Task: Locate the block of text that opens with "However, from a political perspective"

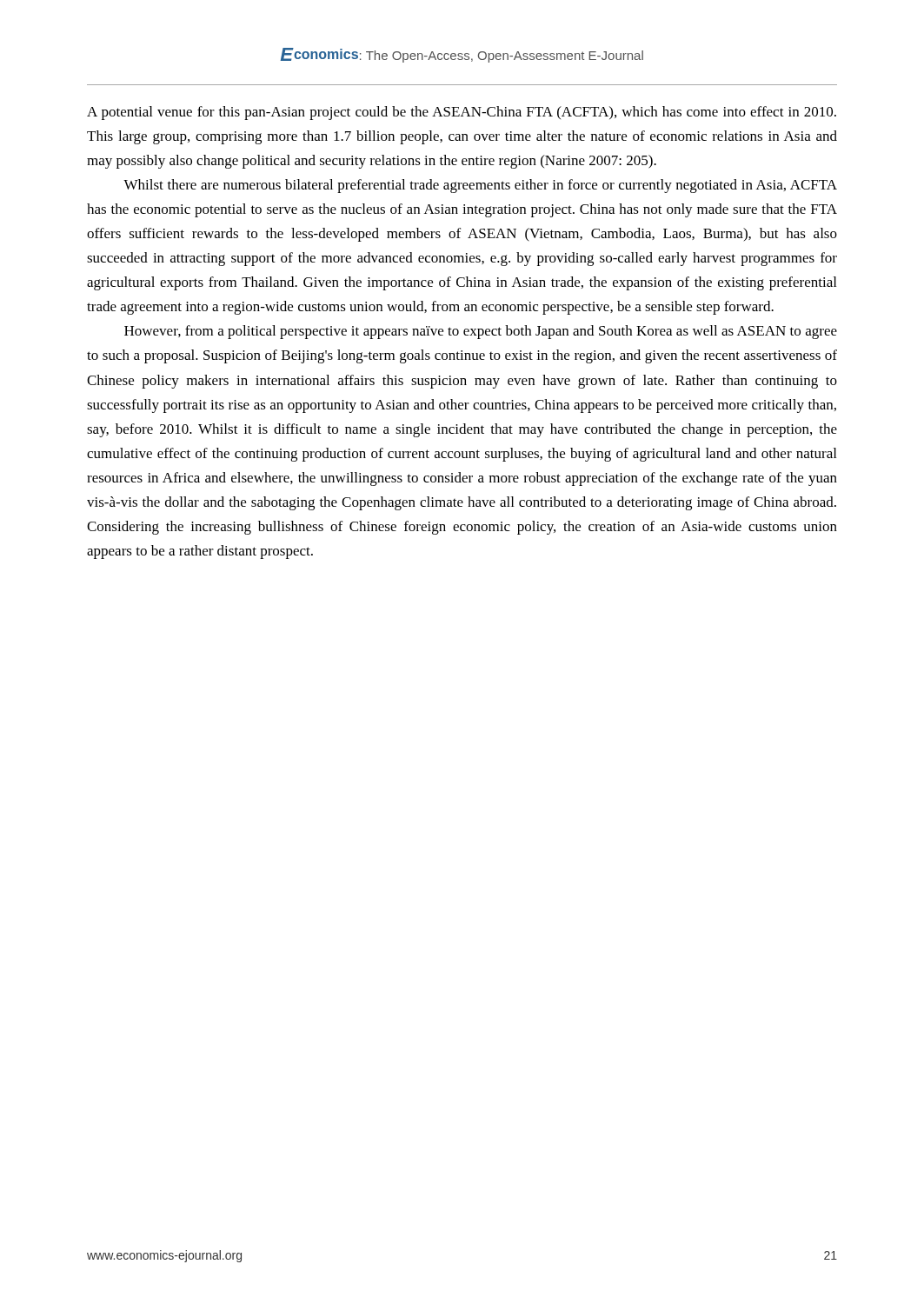Action: (462, 441)
